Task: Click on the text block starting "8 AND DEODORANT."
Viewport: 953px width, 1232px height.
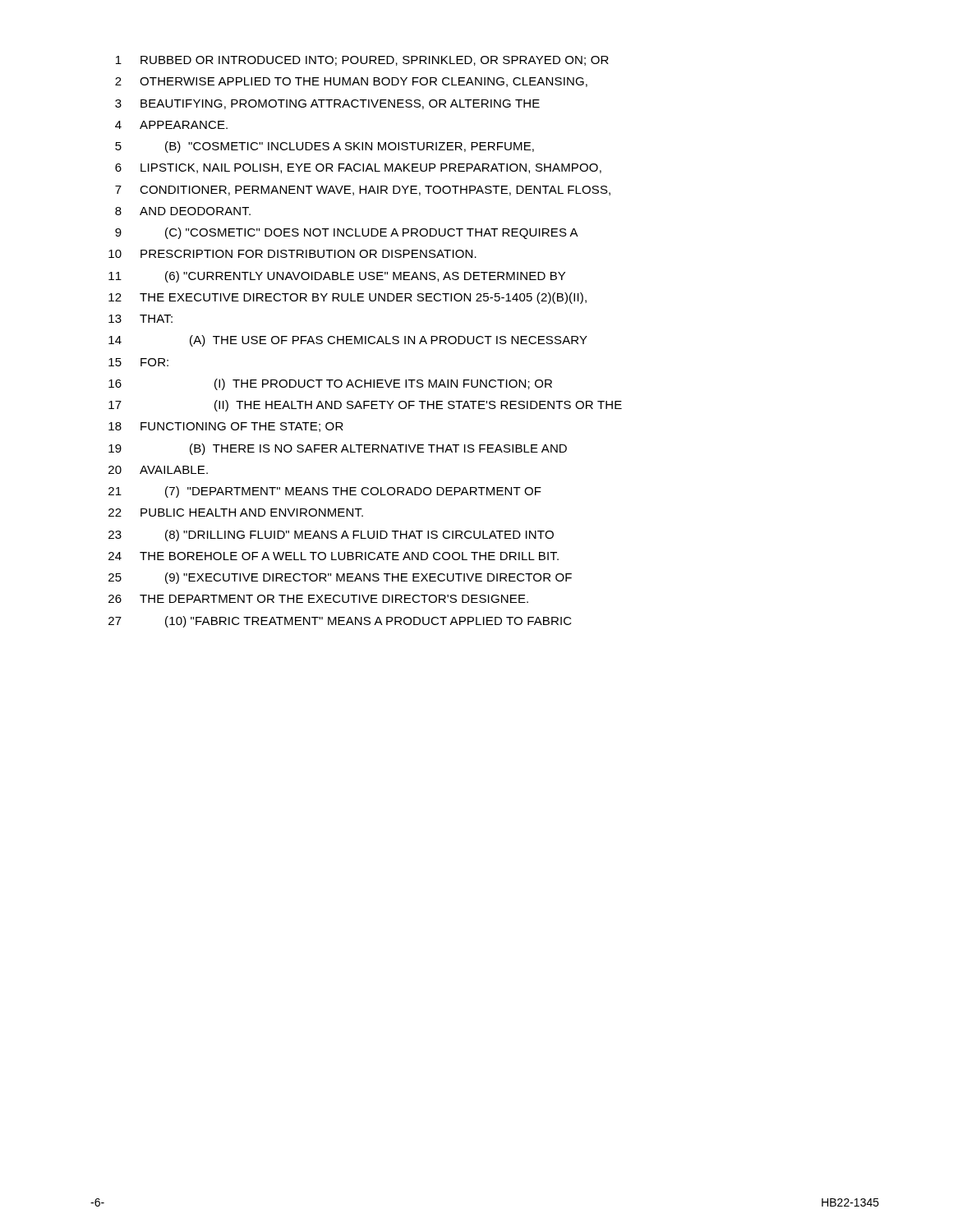Action: pyautogui.click(x=183, y=211)
